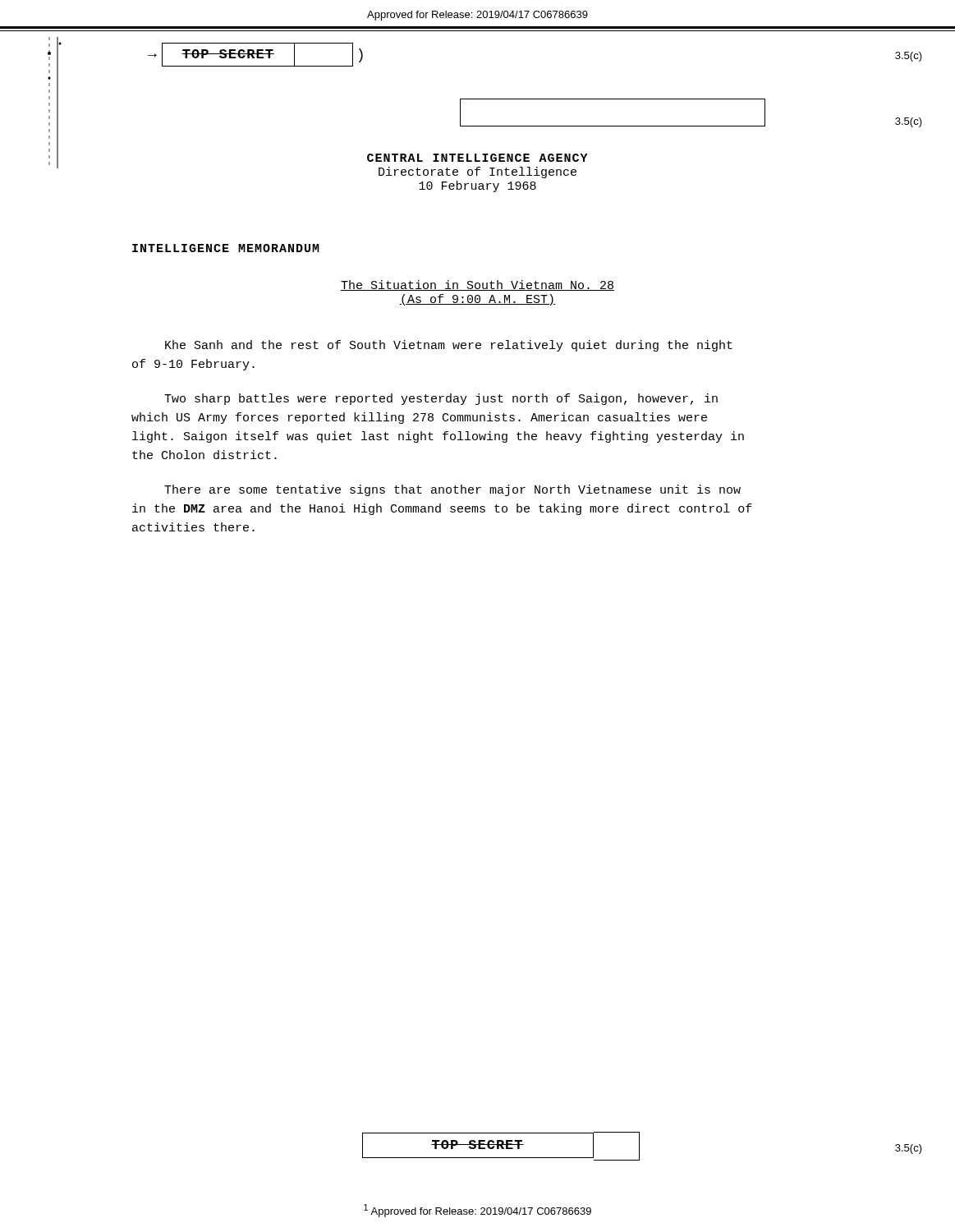Click the passage that begins "Two sharp battles were reported yesterday just"

tap(438, 428)
